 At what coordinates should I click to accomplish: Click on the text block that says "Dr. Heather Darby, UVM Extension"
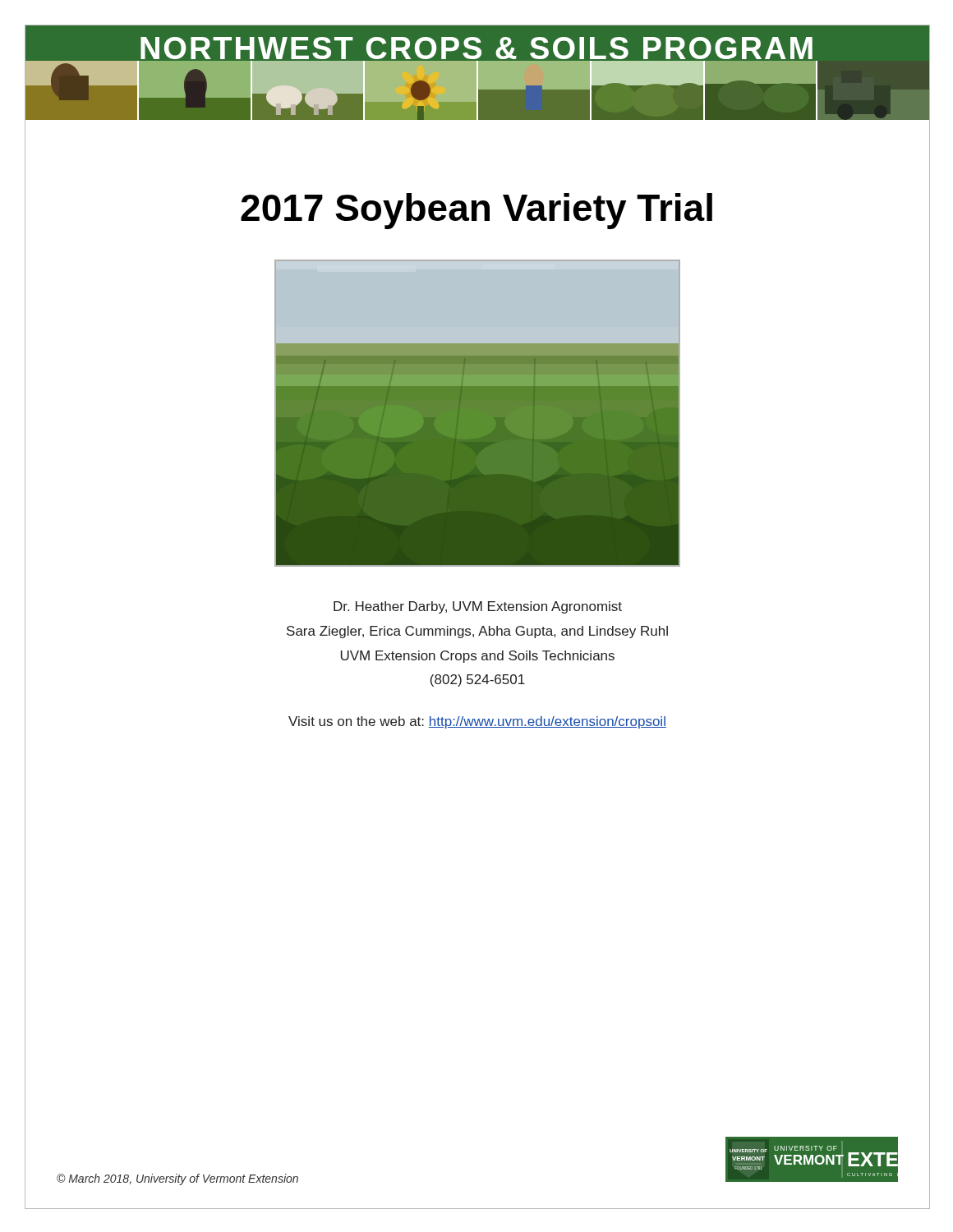click(x=477, y=643)
